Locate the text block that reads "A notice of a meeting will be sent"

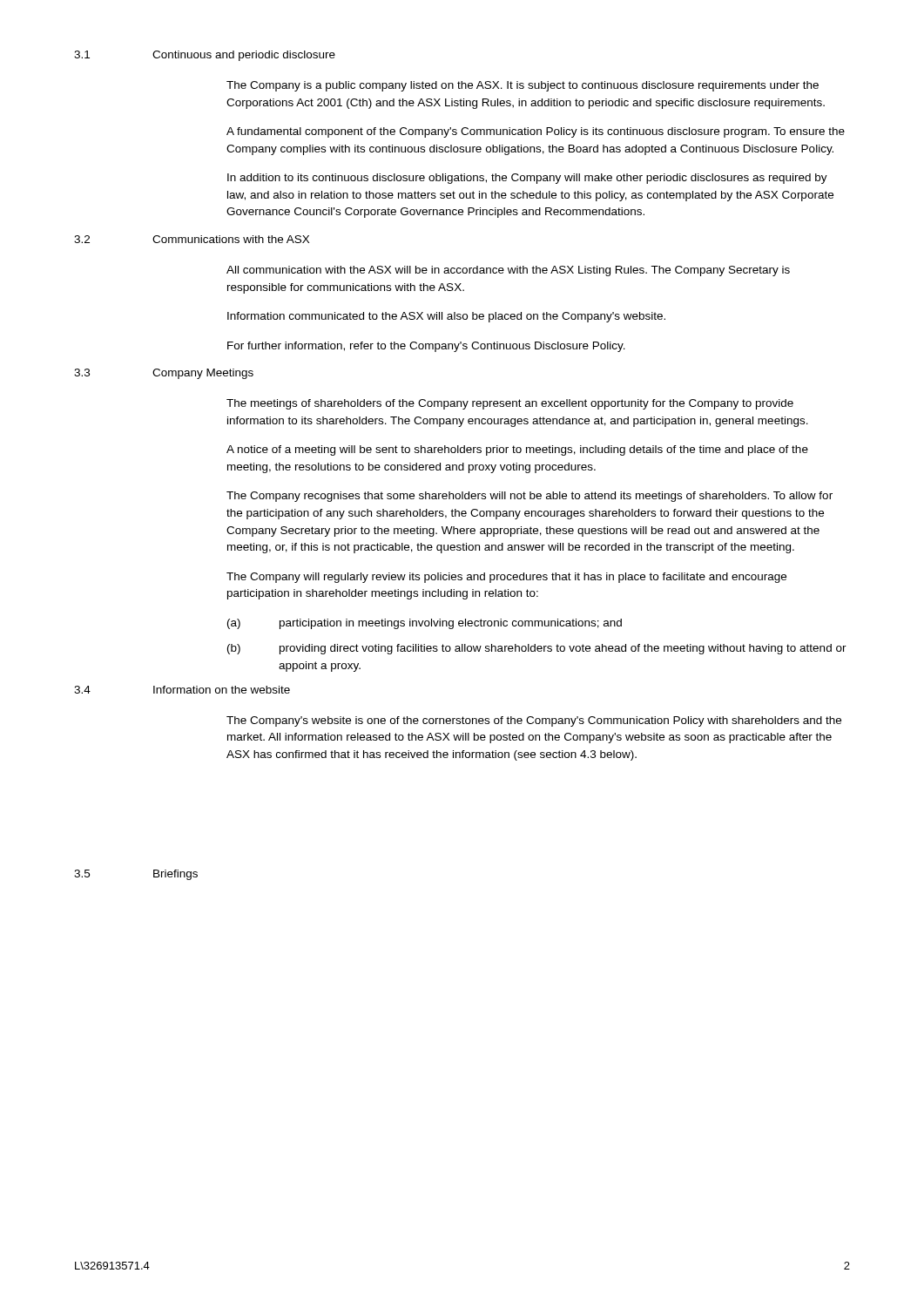click(x=517, y=458)
